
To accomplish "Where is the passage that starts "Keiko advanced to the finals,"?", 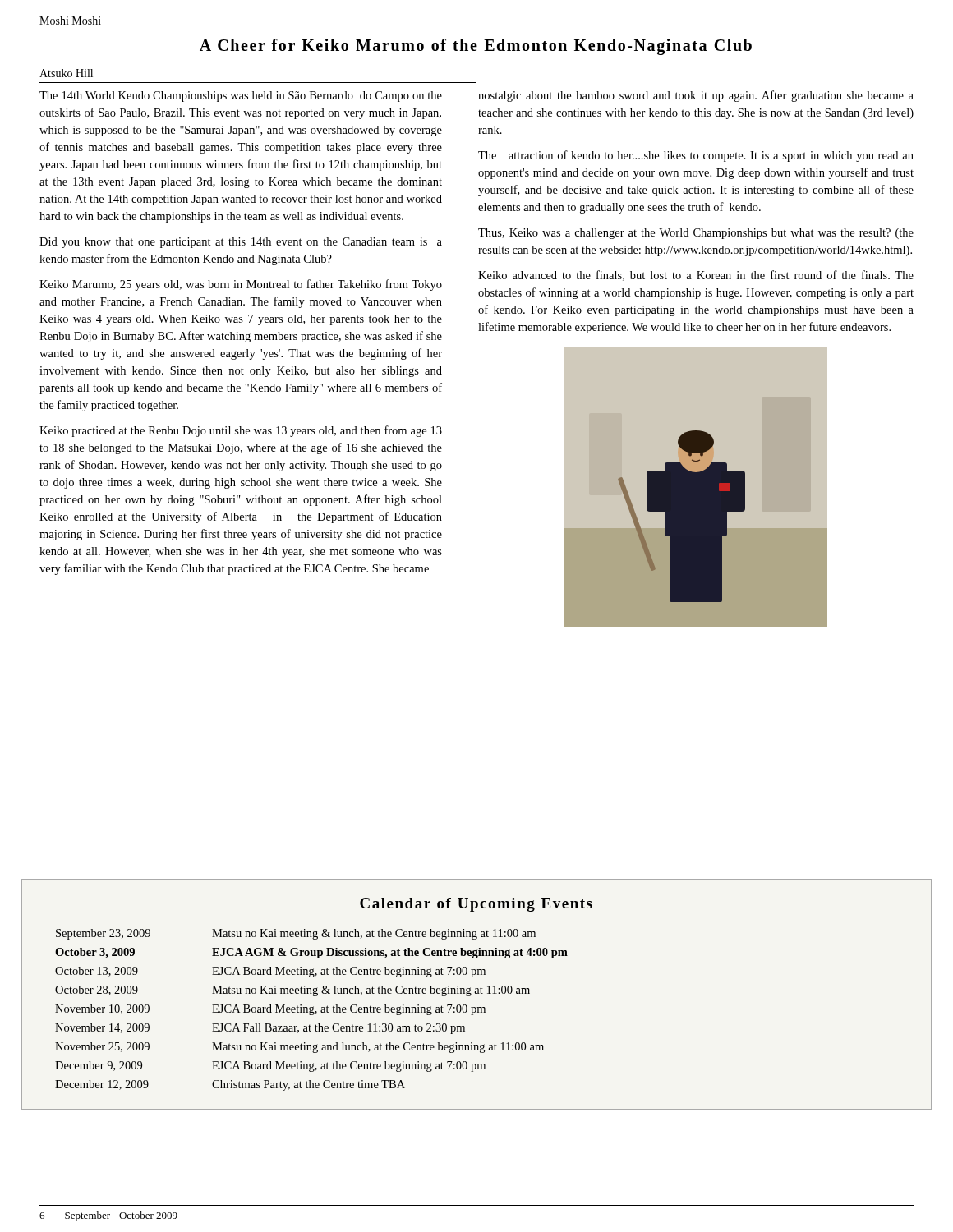I will coord(696,302).
